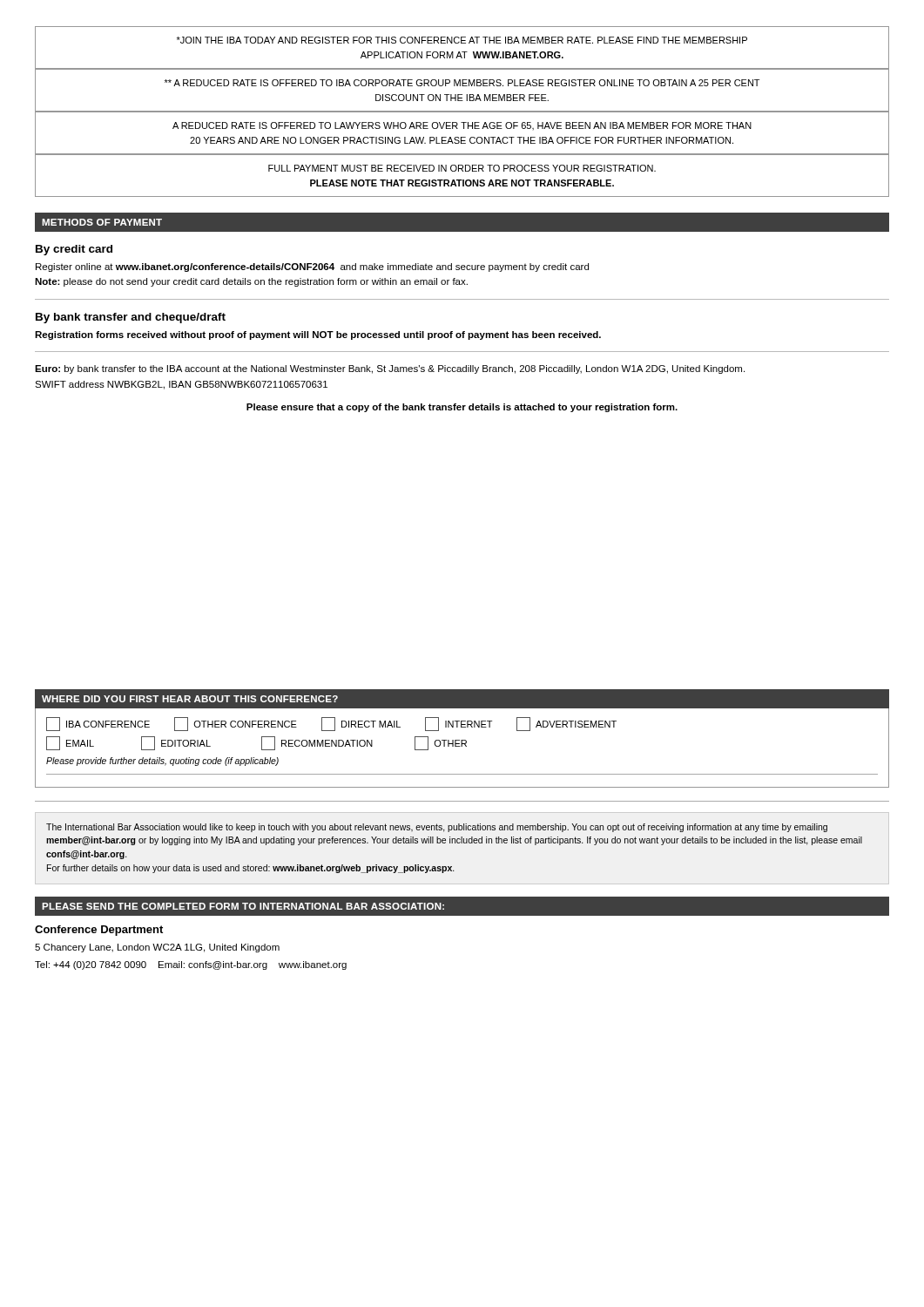Viewport: 924px width, 1307px height.
Task: Select the section header that says "By bank transfer and cheque/draft"
Action: pos(130,316)
